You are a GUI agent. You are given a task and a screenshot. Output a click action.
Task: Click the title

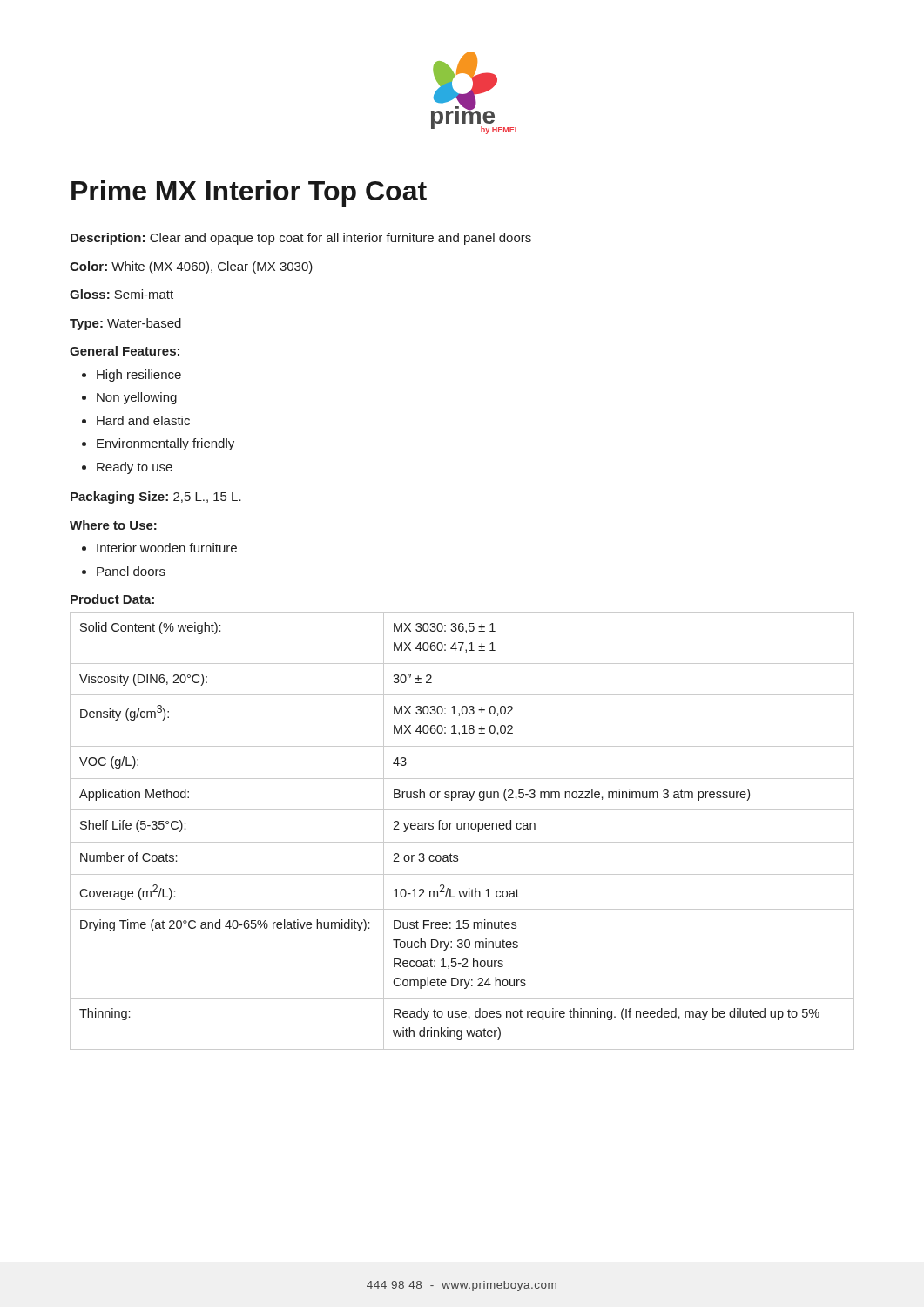click(248, 191)
